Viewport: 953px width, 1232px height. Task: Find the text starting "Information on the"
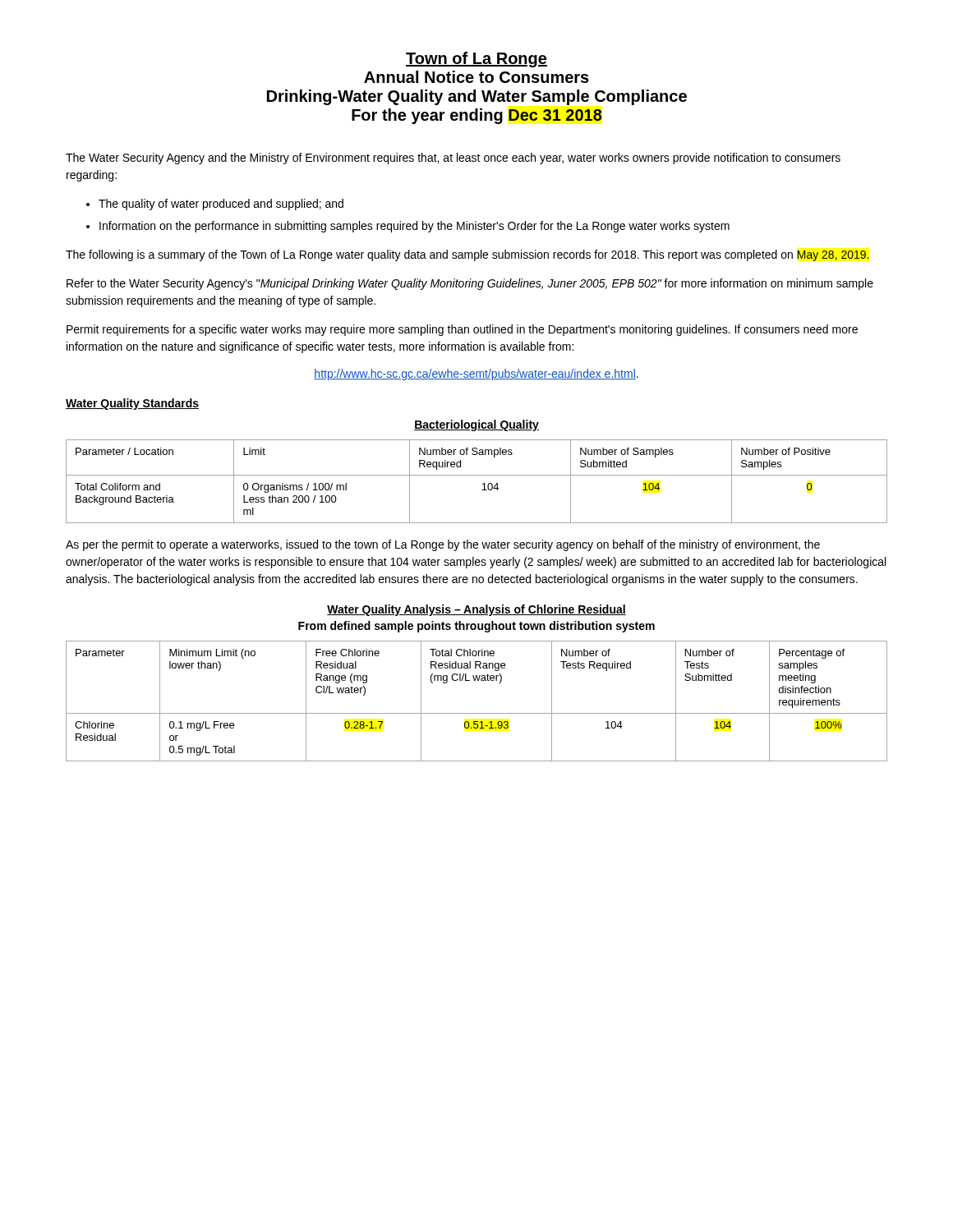point(414,226)
